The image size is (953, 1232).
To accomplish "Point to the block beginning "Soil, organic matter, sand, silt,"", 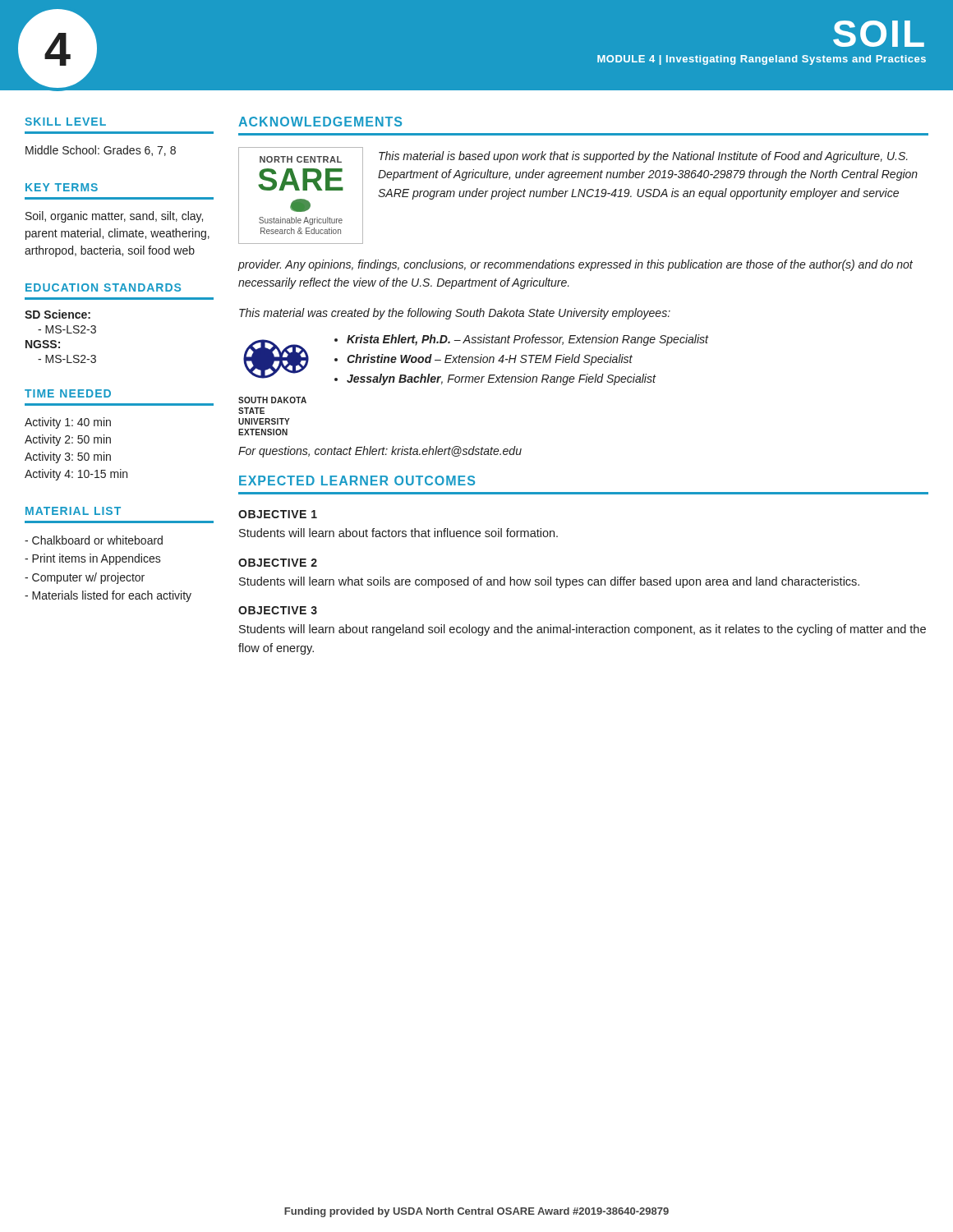I will 119,234.
